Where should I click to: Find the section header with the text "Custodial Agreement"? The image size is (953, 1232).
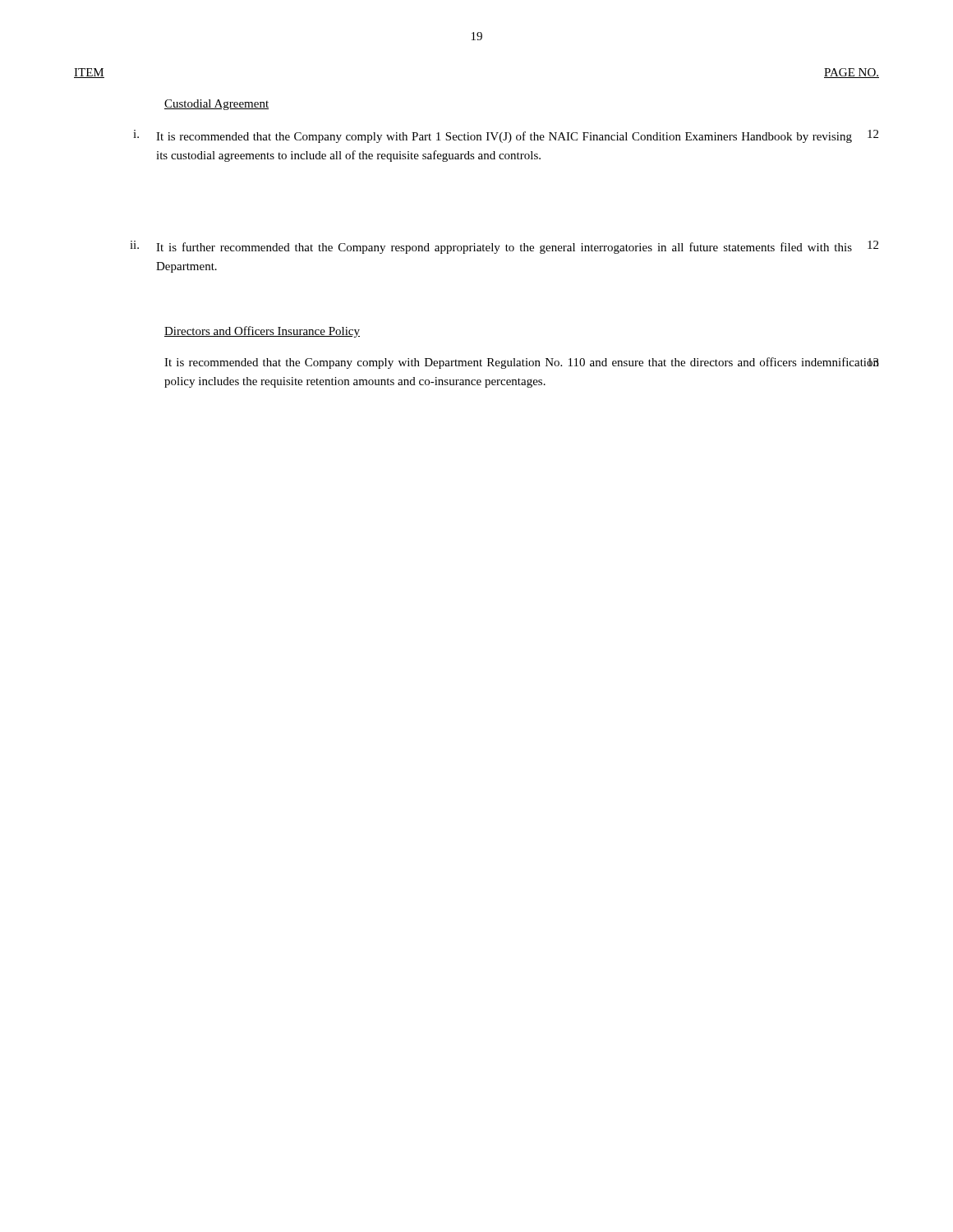coord(217,103)
